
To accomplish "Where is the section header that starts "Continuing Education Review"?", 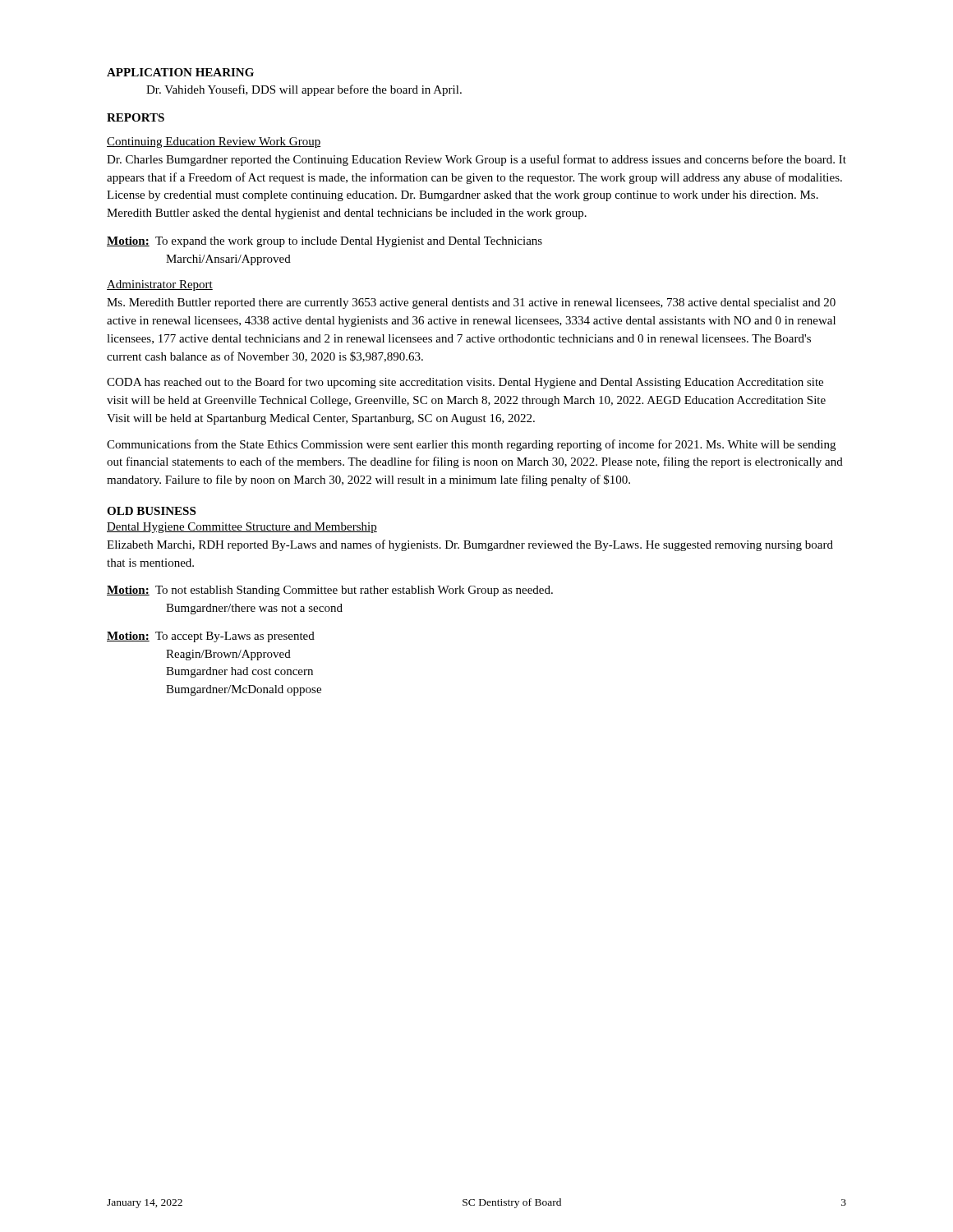I will coord(214,141).
